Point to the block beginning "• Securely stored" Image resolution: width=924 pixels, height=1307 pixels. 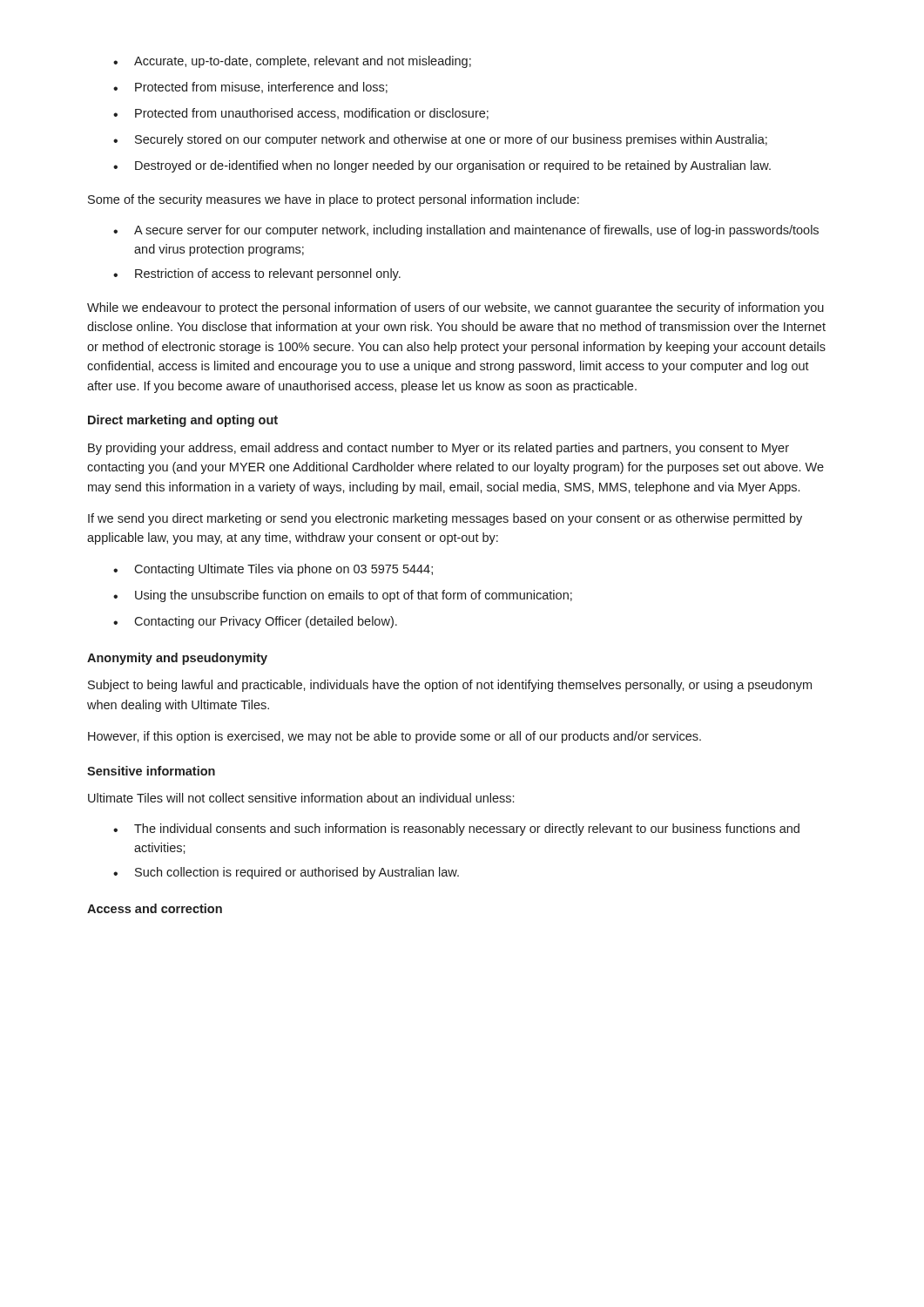[475, 141]
